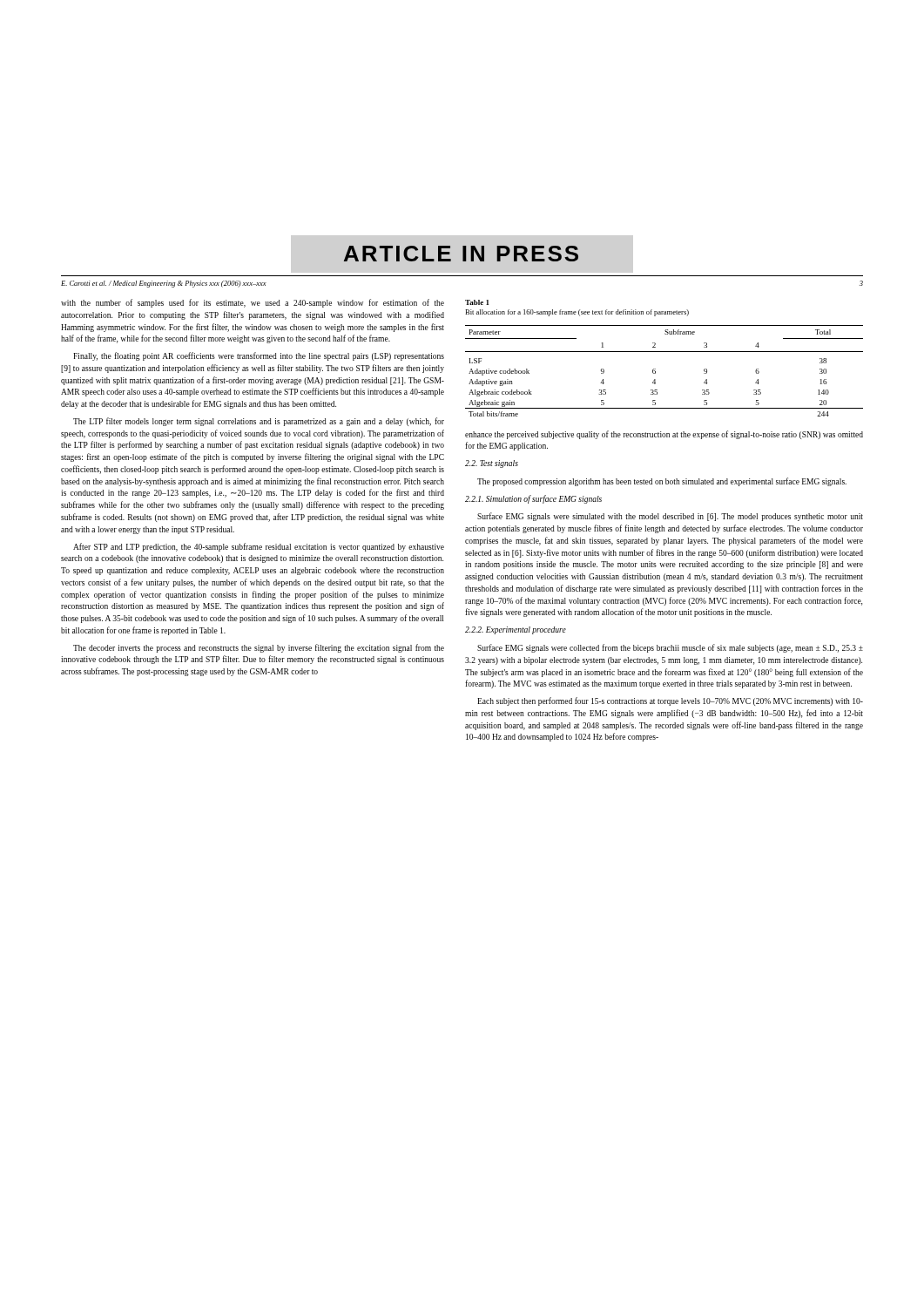Find the block on this page that starts "The LTP filter models longer term signal correlations"

(253, 476)
